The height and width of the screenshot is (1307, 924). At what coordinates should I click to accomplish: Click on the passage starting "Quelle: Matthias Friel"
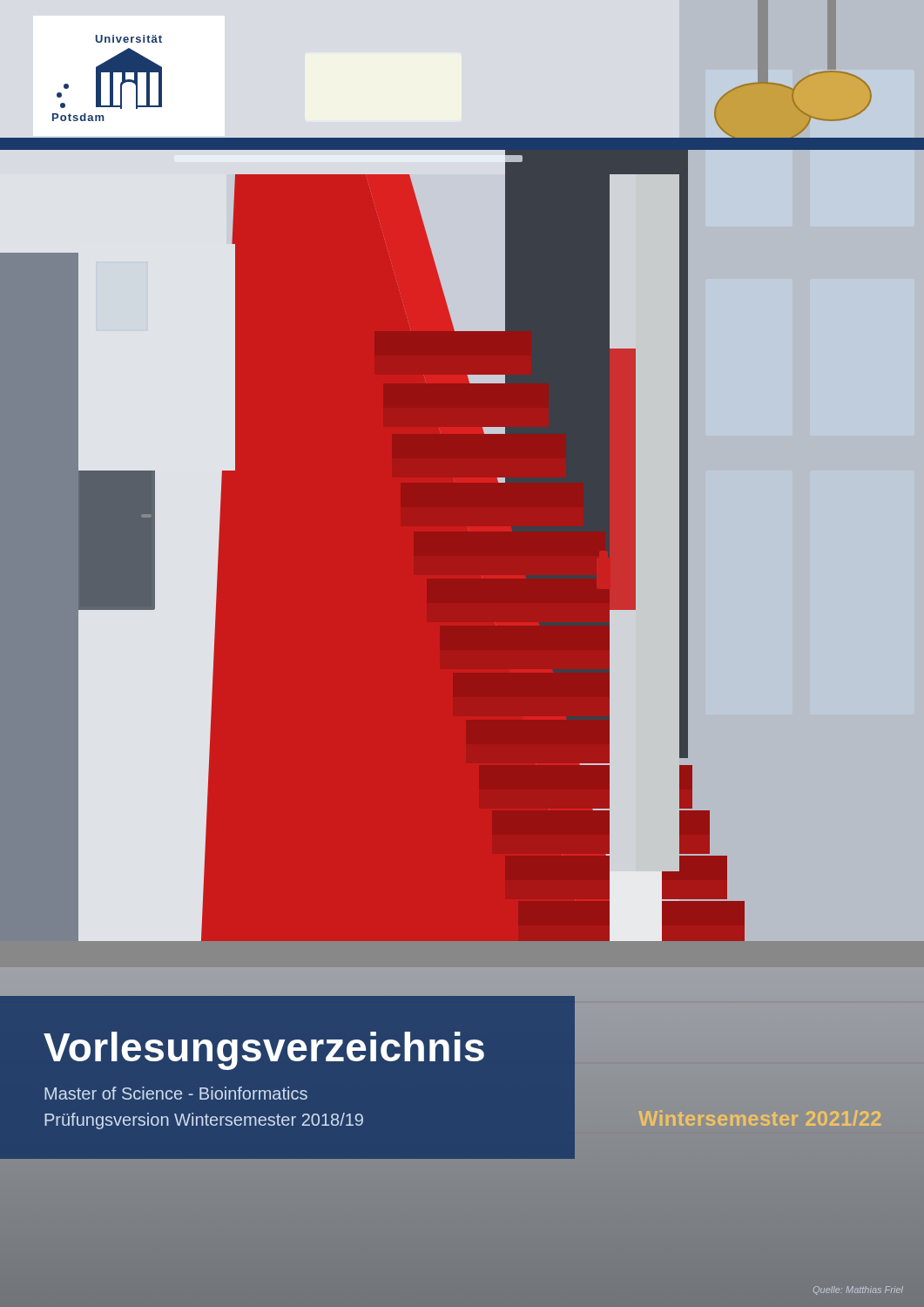(x=858, y=1290)
